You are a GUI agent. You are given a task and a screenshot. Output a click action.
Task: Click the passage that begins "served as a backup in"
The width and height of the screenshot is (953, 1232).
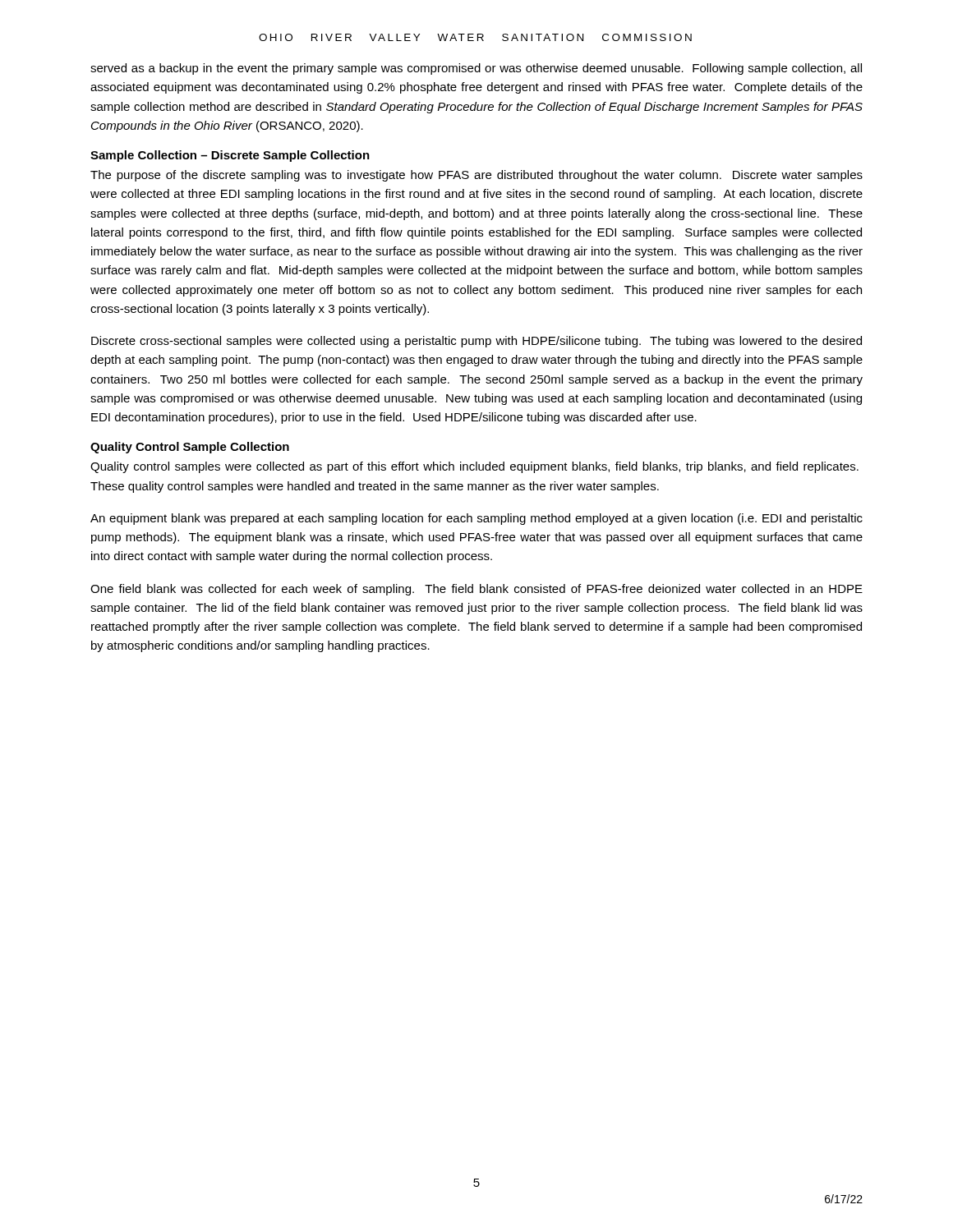476,96
